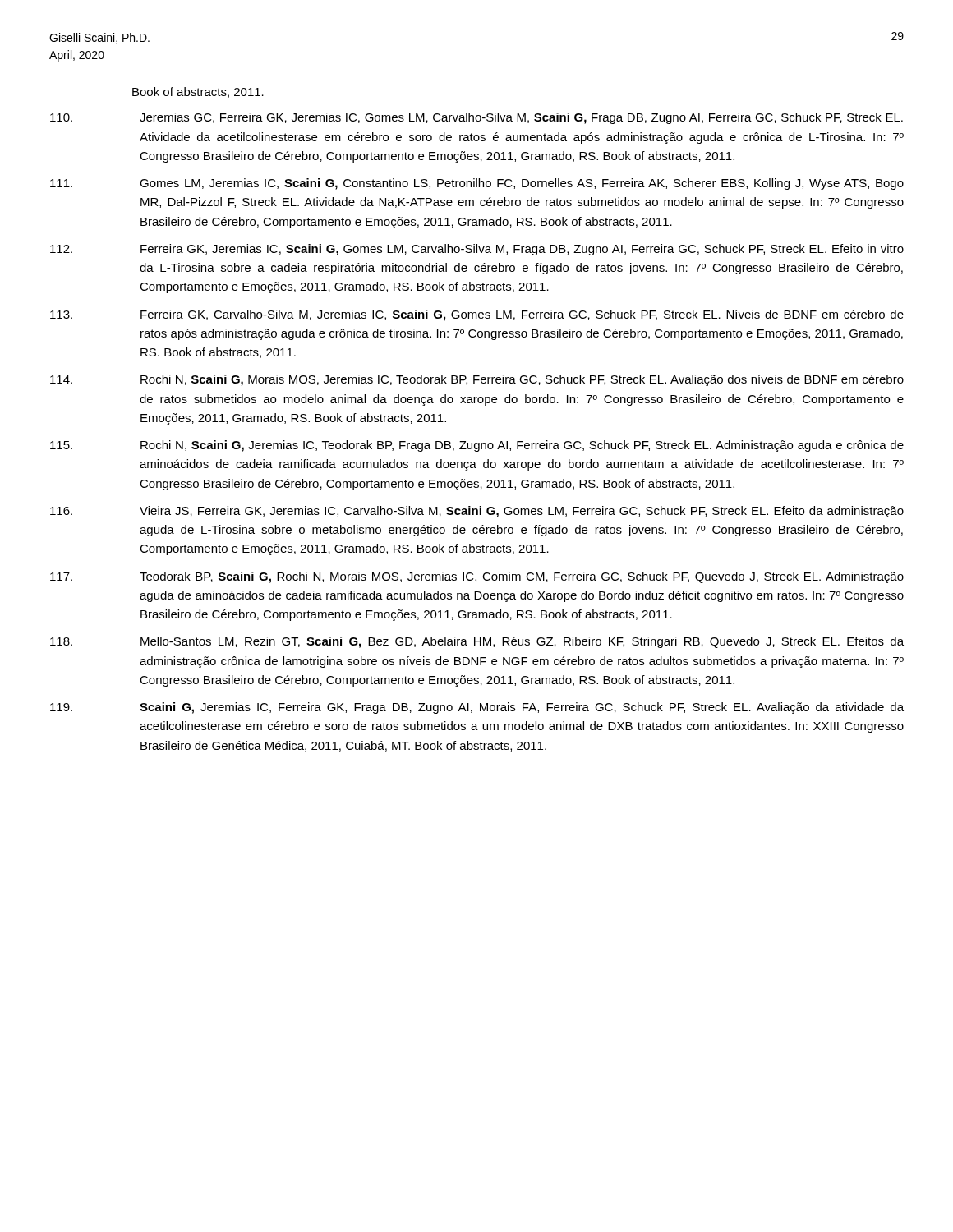Select the list item with the text "119. Scaini G,"
953x1232 pixels.
coord(476,726)
